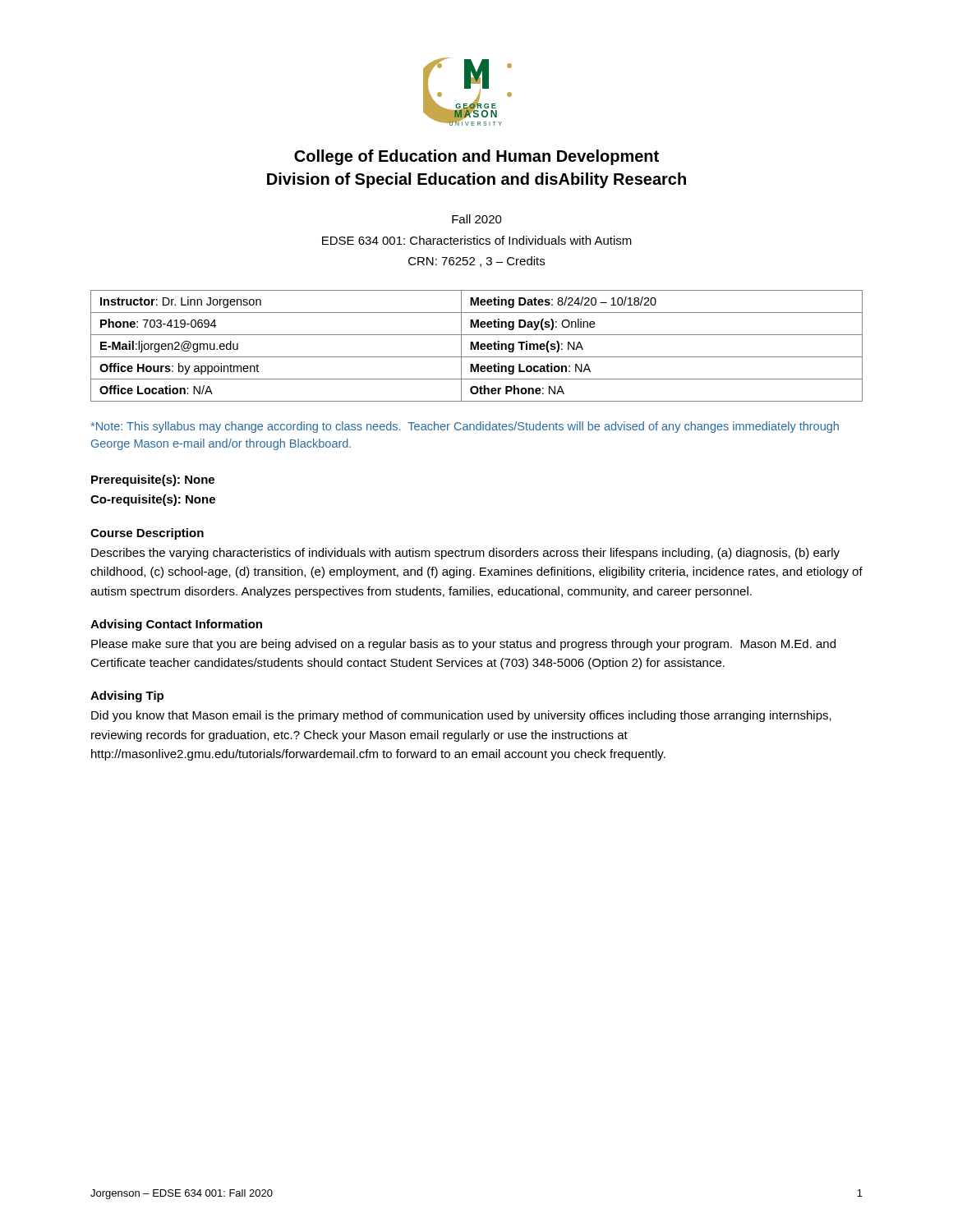Find the text that says "Prerequisite(s): None Co-requisite(s): None"
953x1232 pixels.
tap(153, 489)
